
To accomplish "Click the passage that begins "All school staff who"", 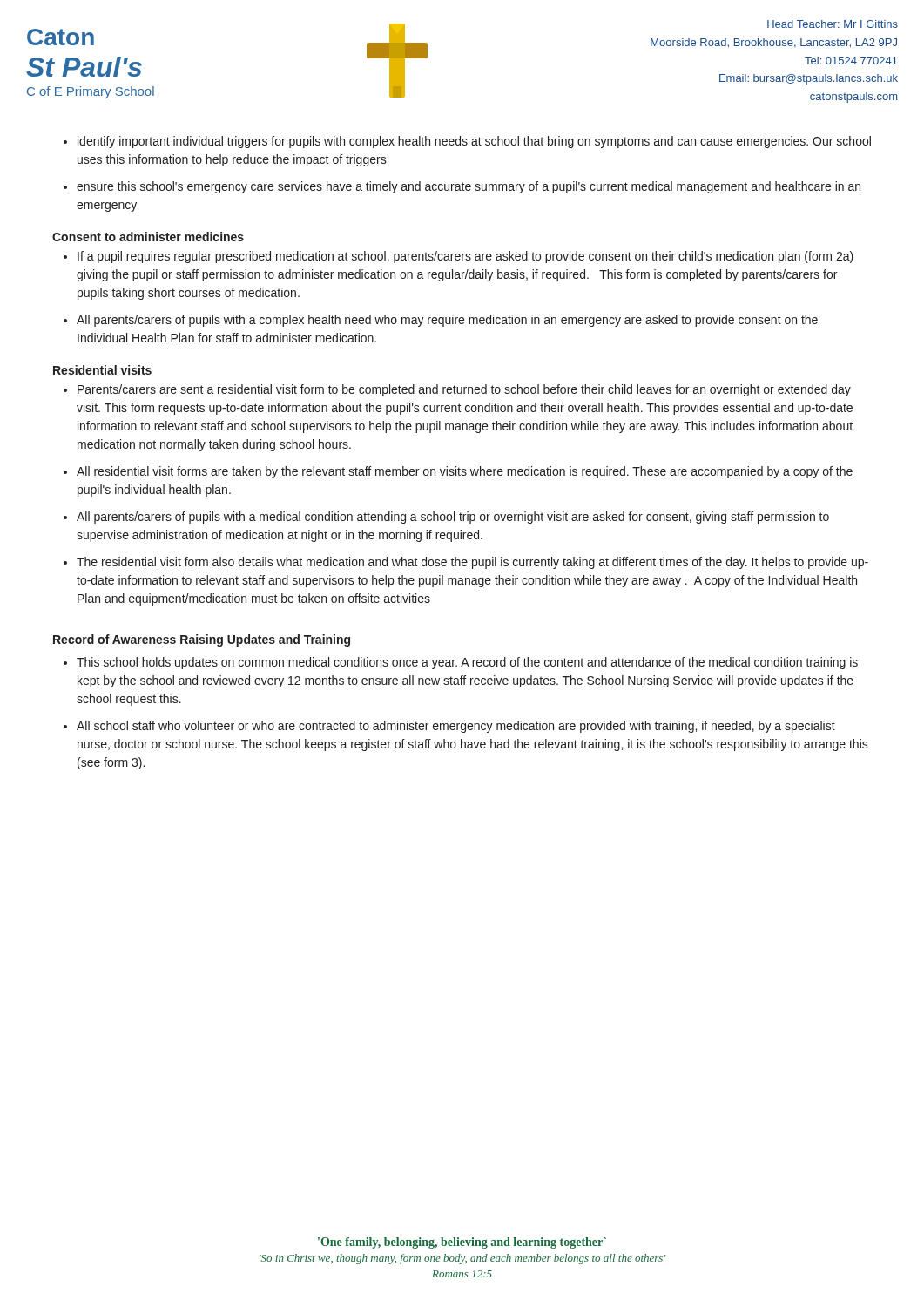I will click(472, 744).
